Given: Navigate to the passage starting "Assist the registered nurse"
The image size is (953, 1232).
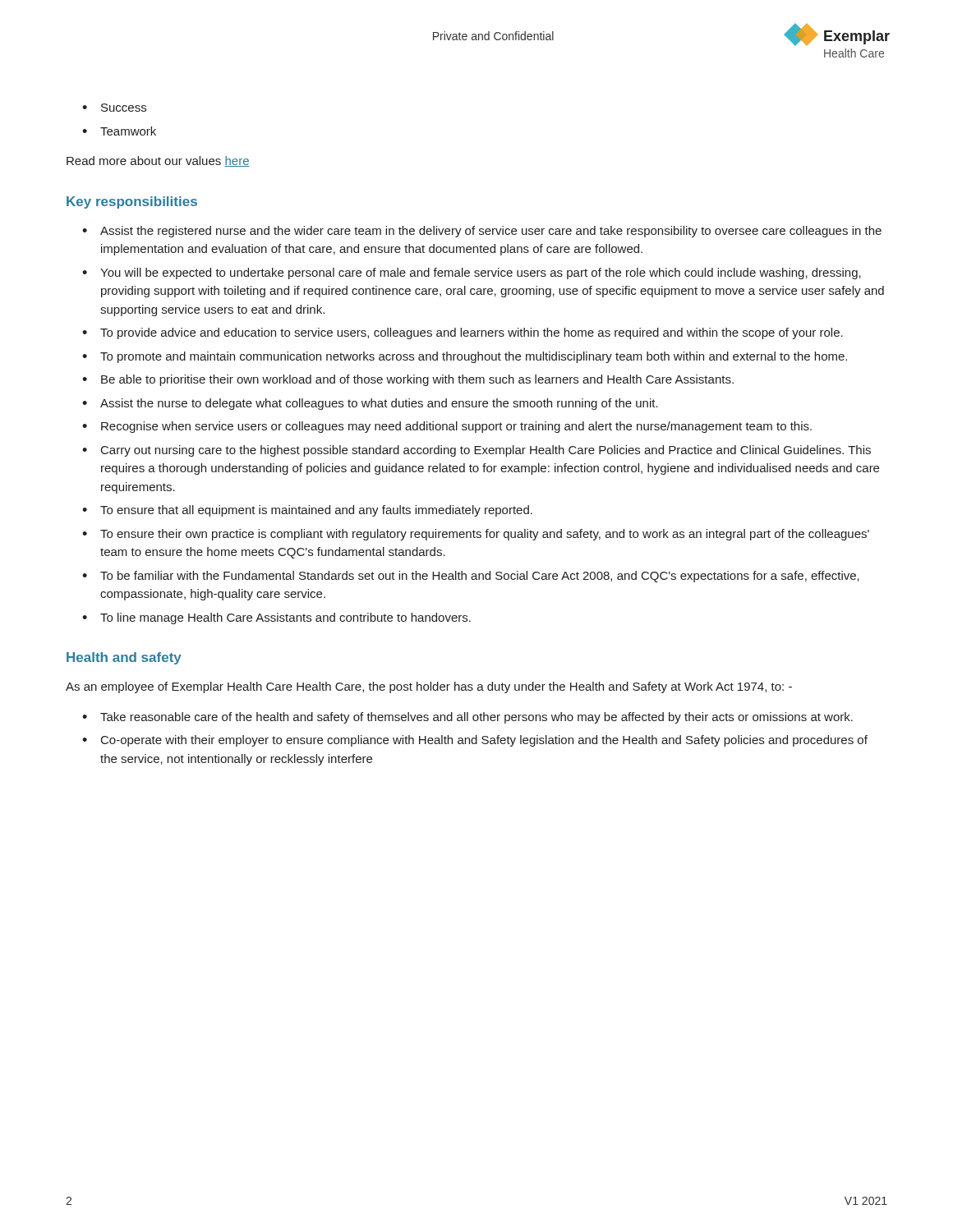Looking at the screenshot, I should [x=491, y=239].
